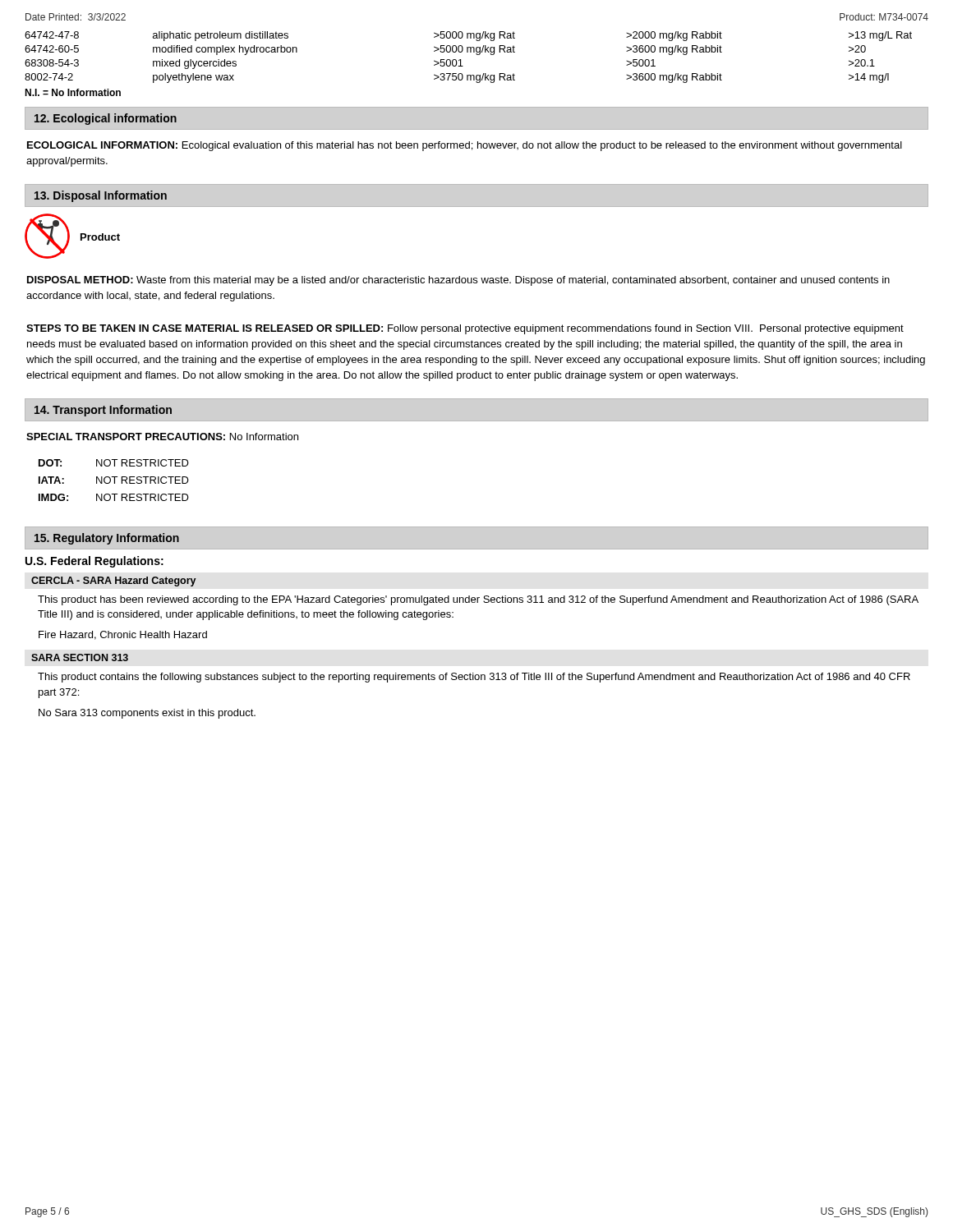
Task: Find the text that says "Fire Hazard, Chronic Health Hazard"
Action: point(123,635)
